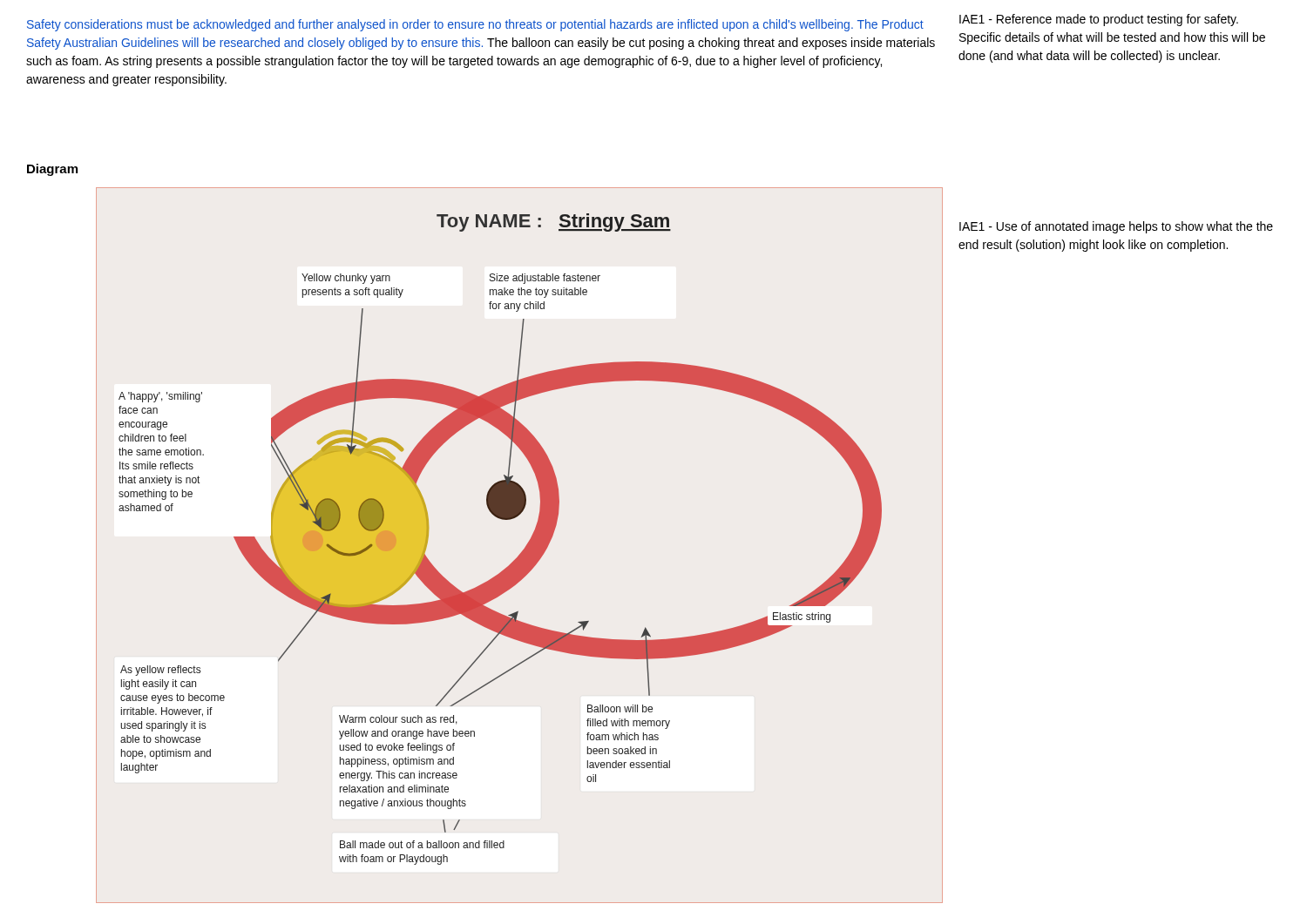Screen dimensions: 924x1307
Task: Select the photo
Action: 519,545
